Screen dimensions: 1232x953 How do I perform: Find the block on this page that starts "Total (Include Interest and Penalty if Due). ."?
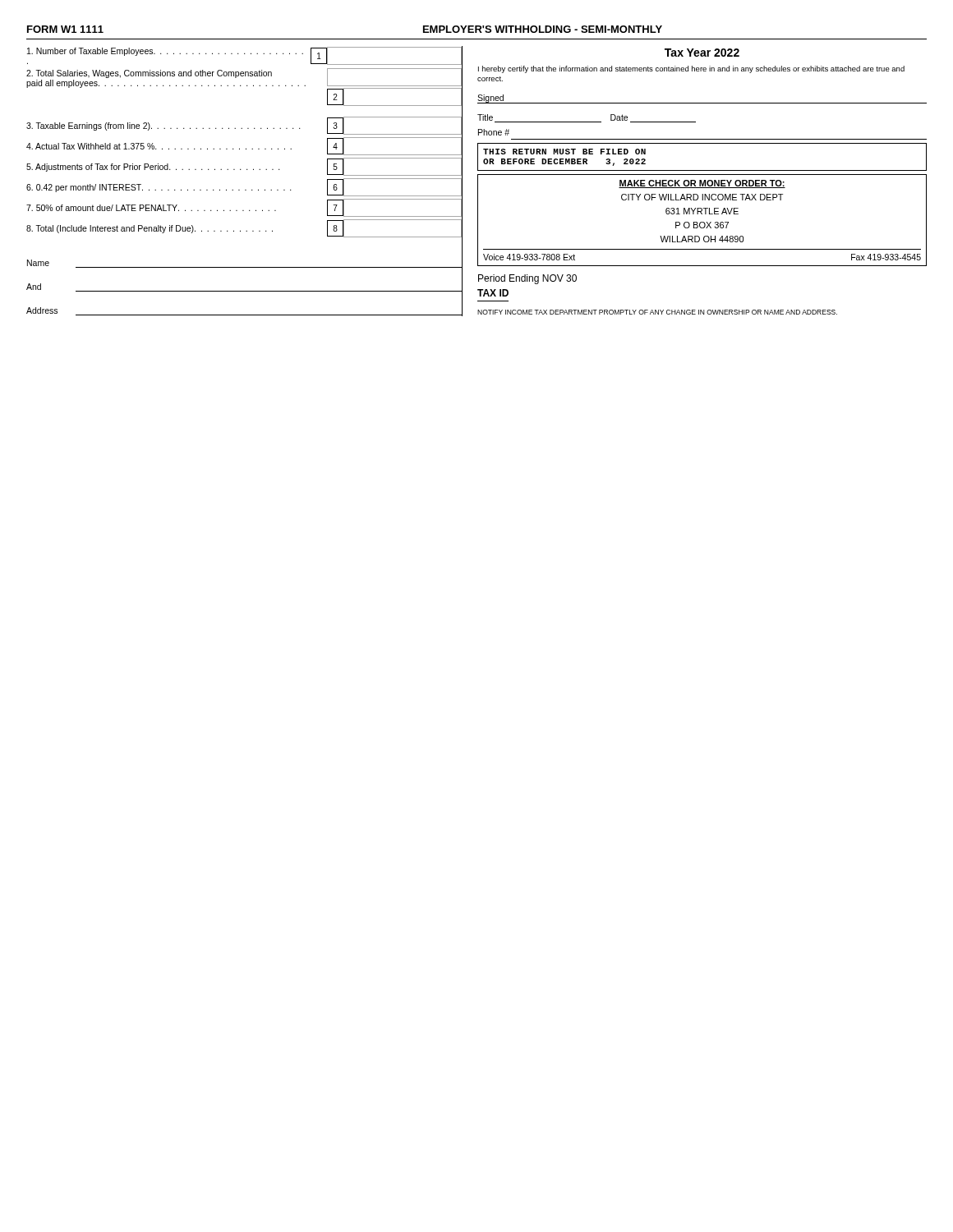244,228
